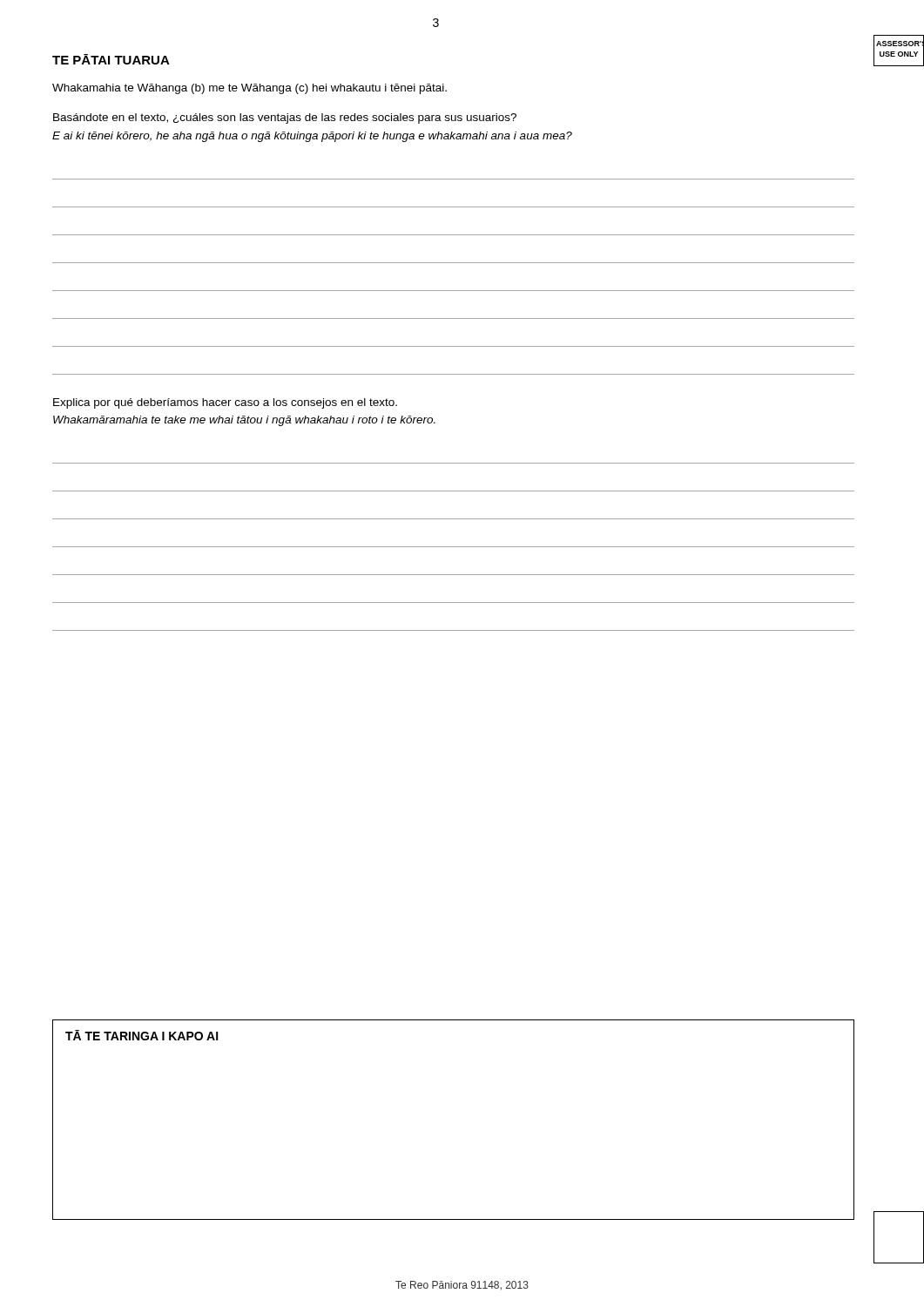Locate the element starting "Explica por qué deberíamos hacer caso"
The width and height of the screenshot is (924, 1307).
(x=244, y=411)
